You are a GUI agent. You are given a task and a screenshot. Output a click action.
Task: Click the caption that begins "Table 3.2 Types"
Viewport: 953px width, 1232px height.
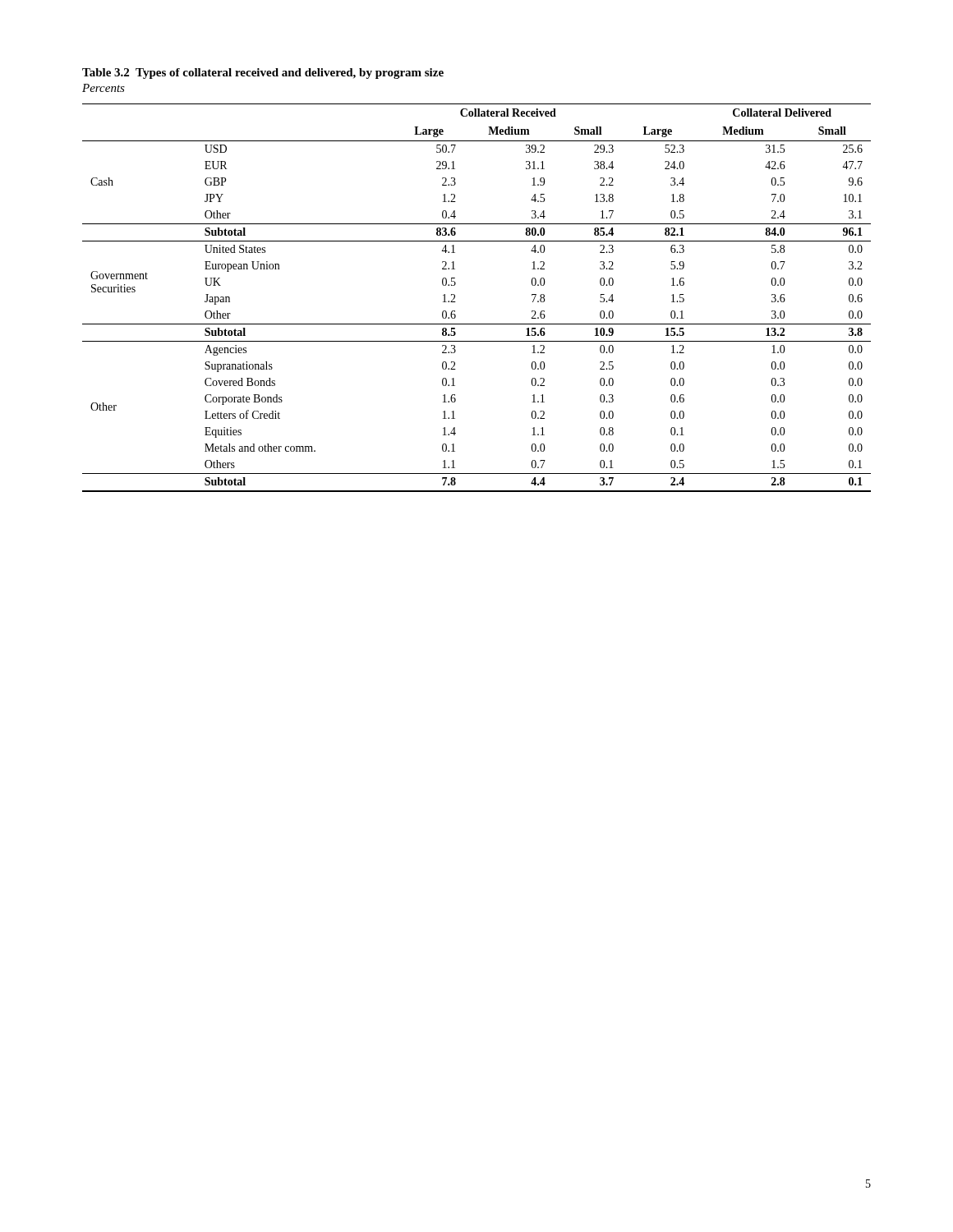coord(263,72)
